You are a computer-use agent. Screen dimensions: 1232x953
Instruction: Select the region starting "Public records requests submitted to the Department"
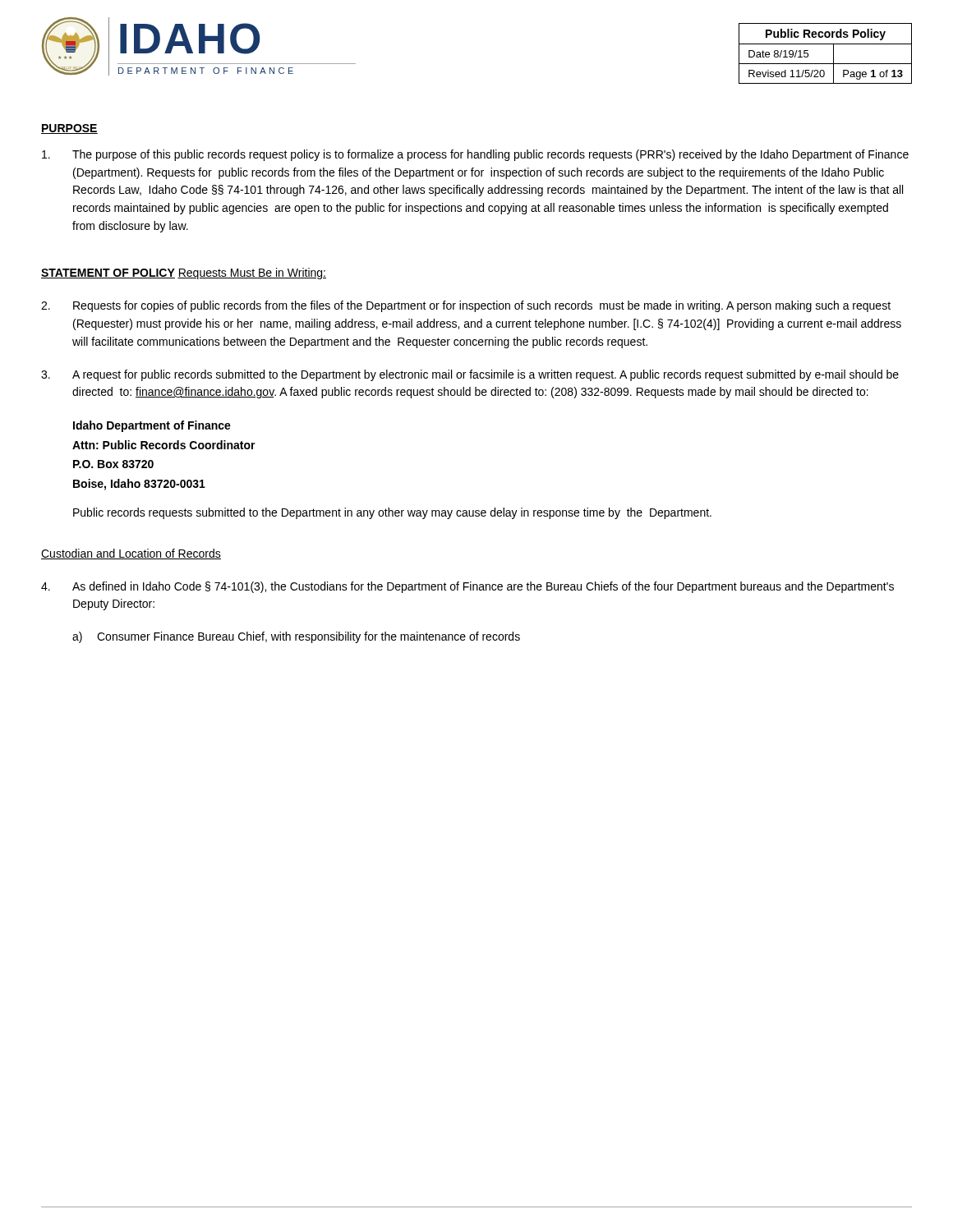[x=392, y=513]
